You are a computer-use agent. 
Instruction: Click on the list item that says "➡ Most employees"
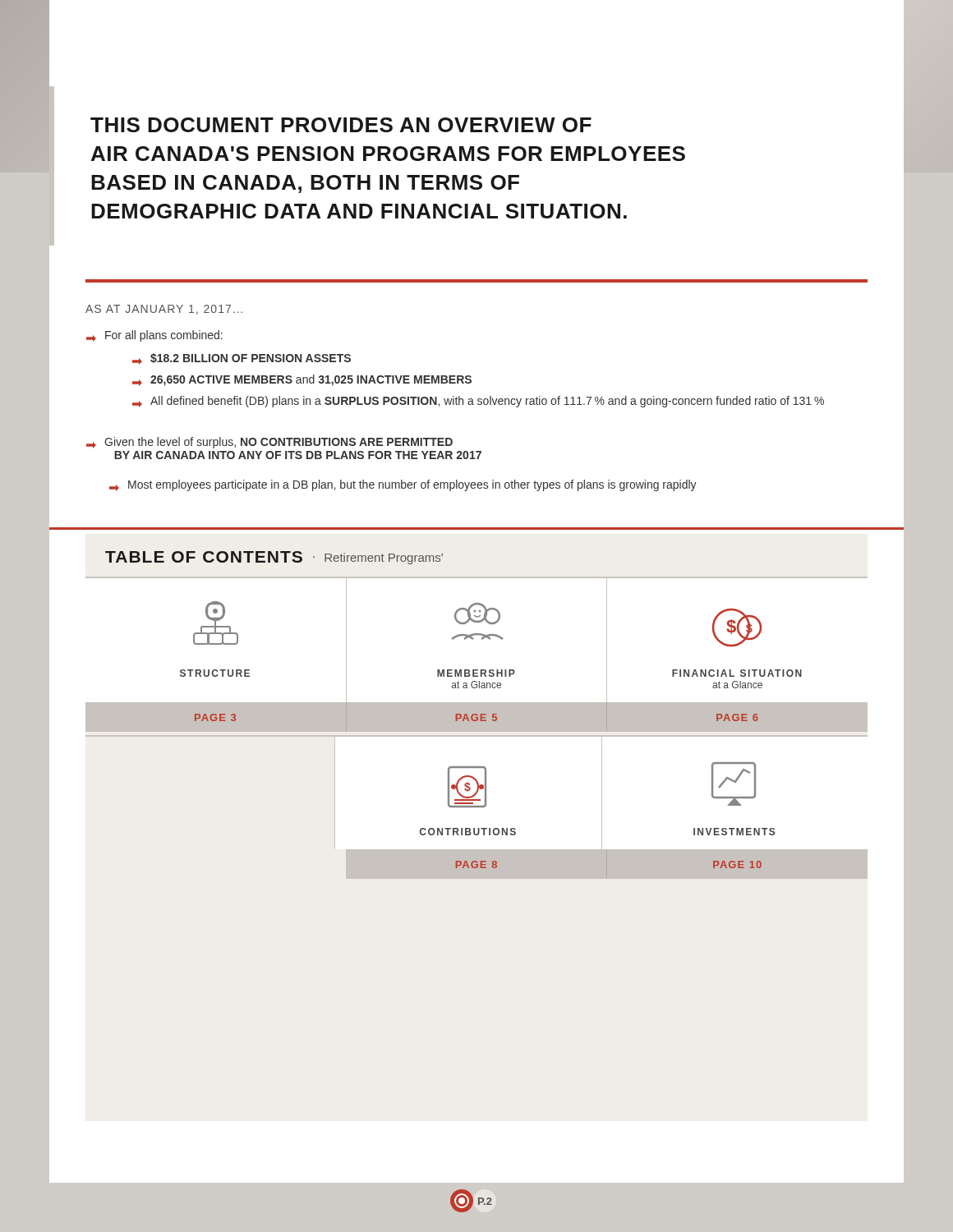coord(402,487)
